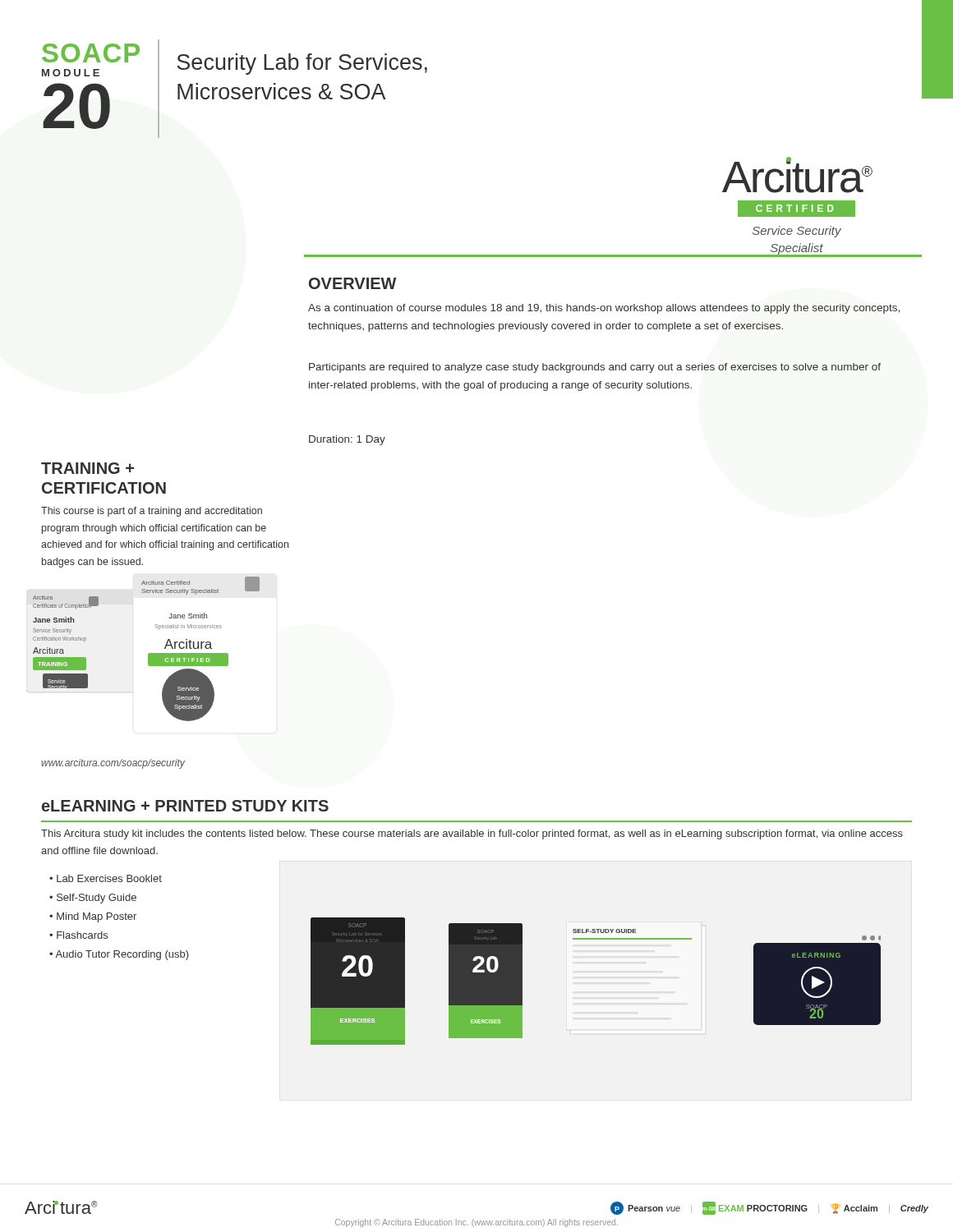Click on the section header containing "TRAINING +CERTIFICATION"
The image size is (953, 1232).
[x=168, y=478]
